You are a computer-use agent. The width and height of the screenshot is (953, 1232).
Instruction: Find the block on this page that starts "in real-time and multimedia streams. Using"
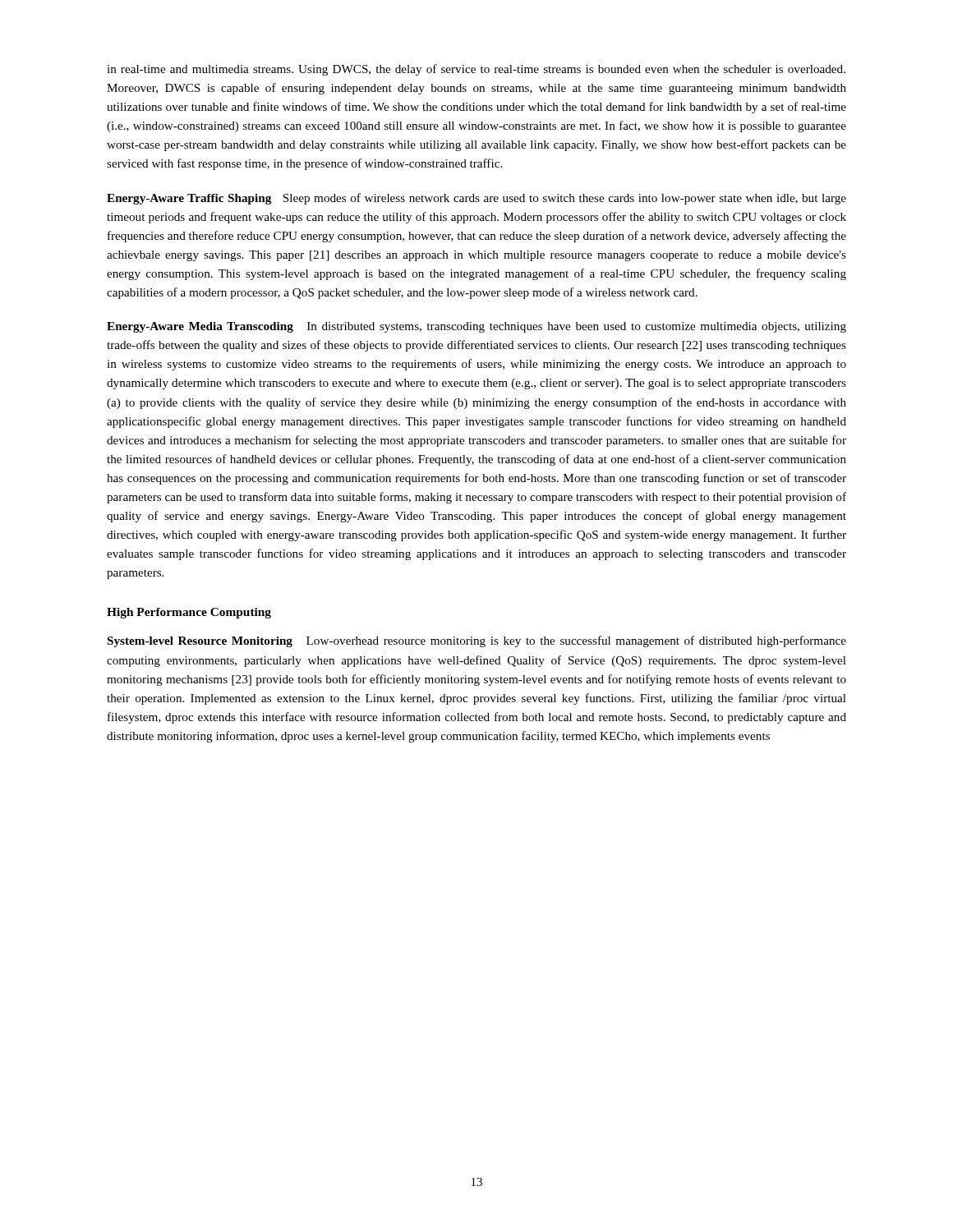click(x=476, y=116)
